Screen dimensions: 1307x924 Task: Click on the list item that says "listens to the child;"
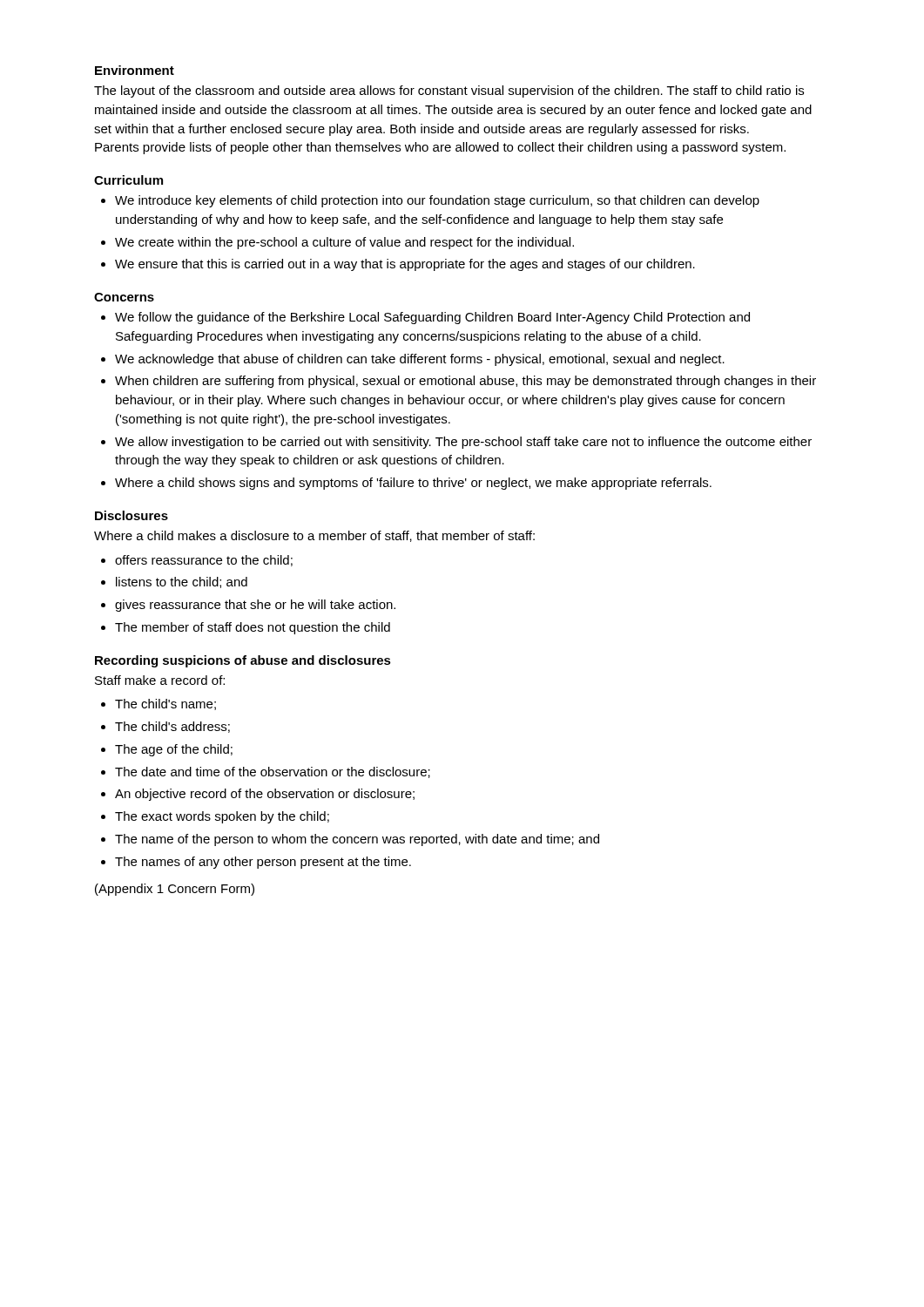pos(181,582)
